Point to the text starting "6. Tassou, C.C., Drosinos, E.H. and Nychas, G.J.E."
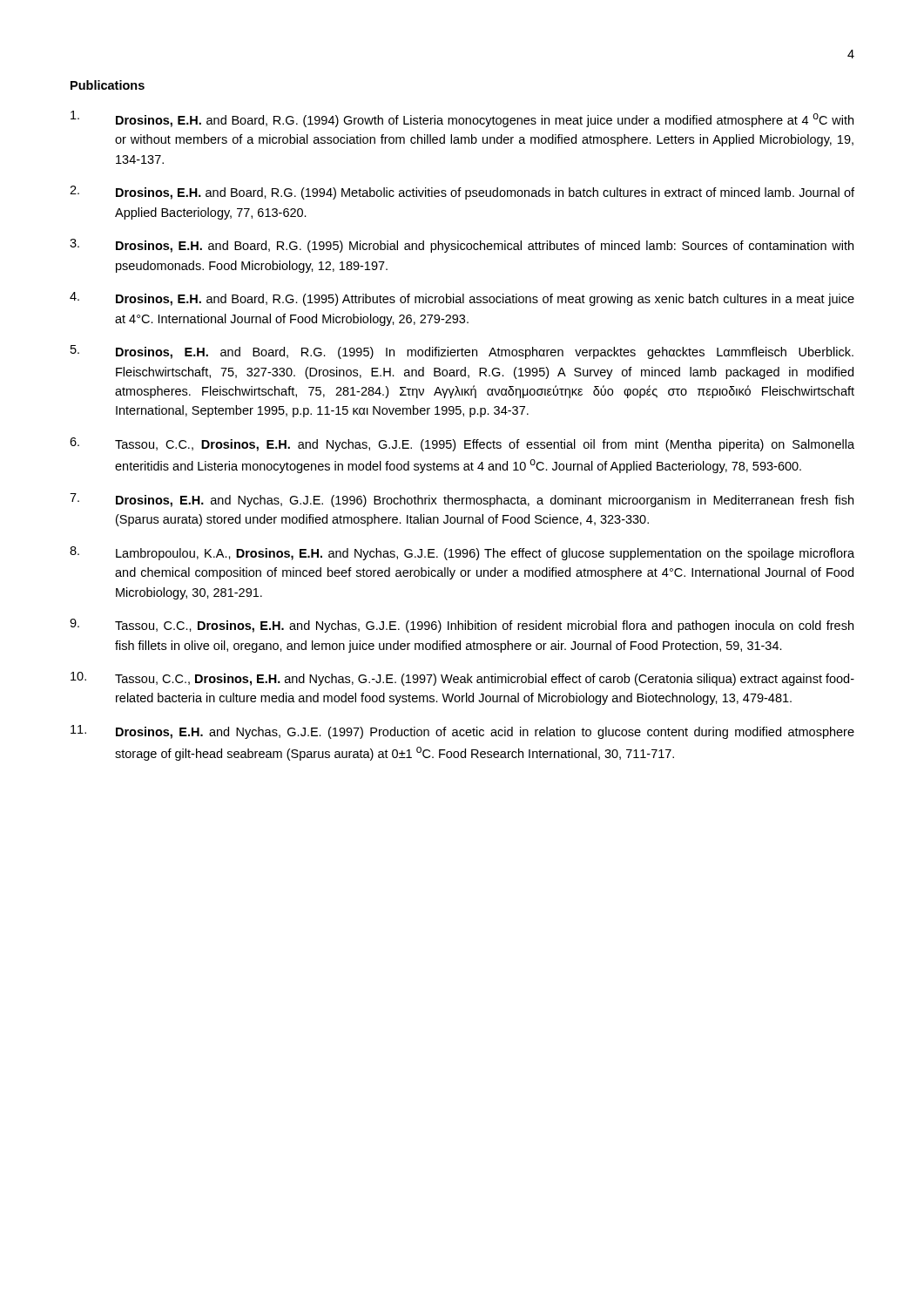Image resolution: width=924 pixels, height=1307 pixels. (462, 456)
